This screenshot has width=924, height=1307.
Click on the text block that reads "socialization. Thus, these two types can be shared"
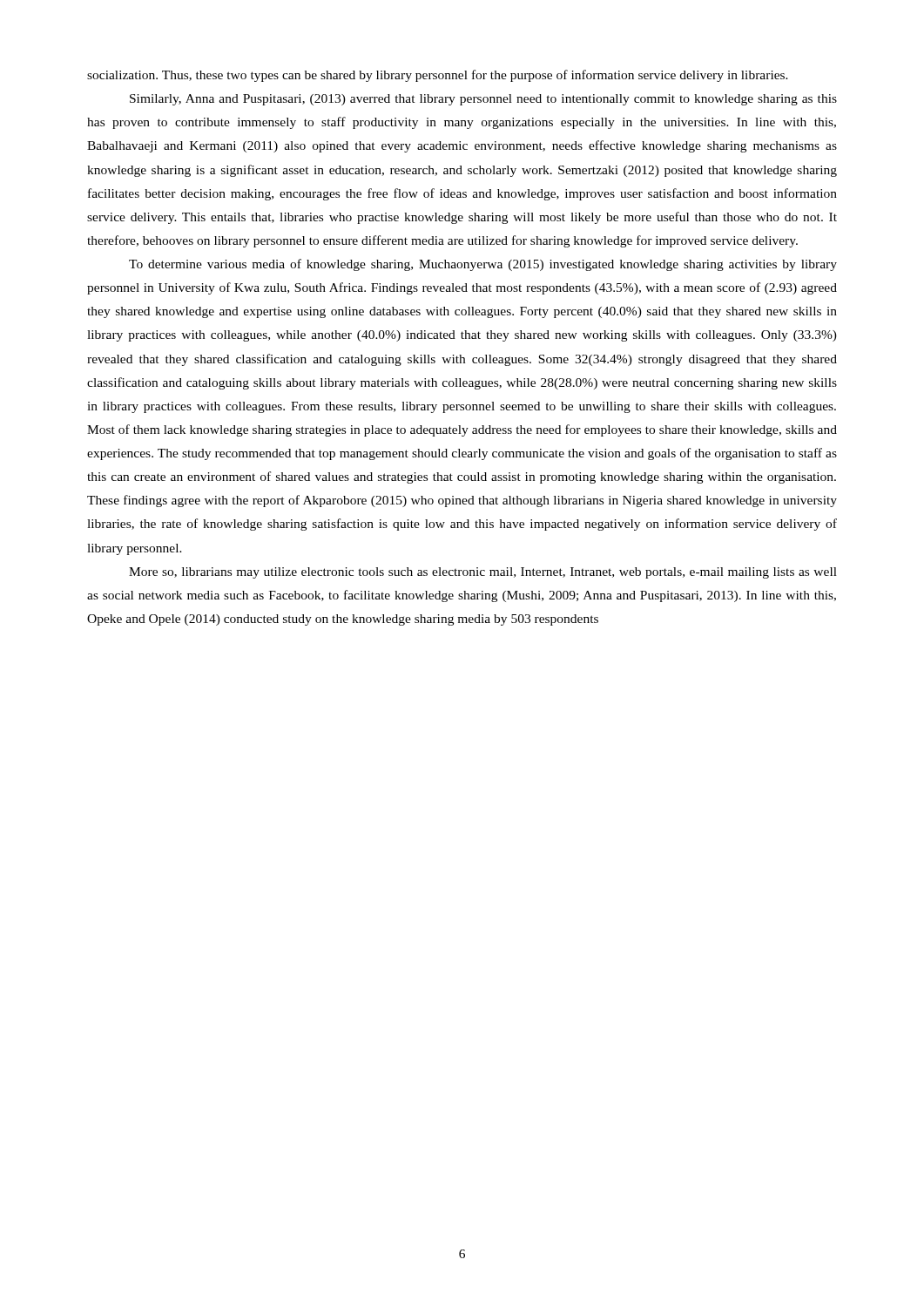pos(438,74)
